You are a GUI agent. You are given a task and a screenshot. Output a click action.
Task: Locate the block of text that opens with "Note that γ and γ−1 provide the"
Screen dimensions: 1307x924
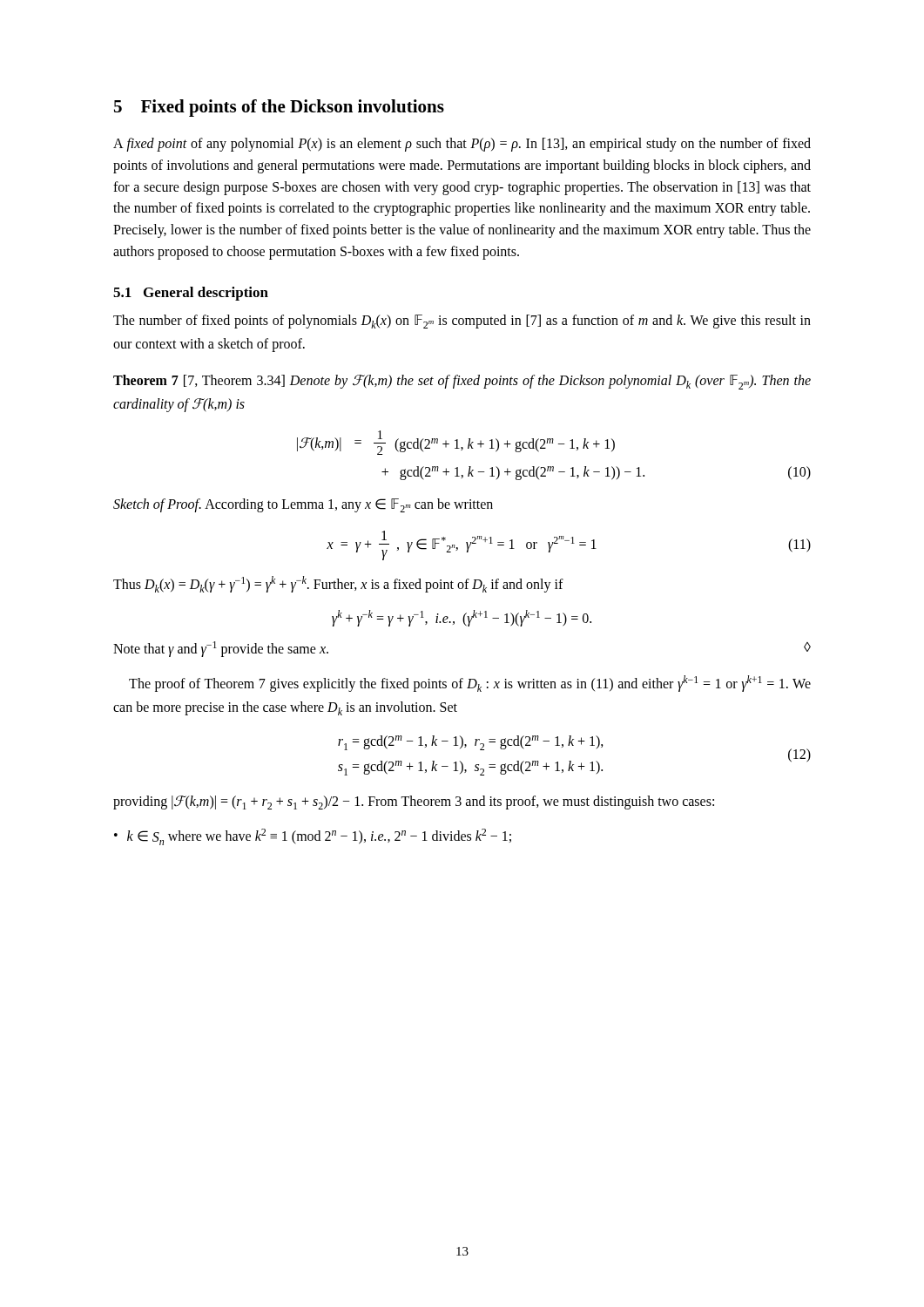point(223,649)
